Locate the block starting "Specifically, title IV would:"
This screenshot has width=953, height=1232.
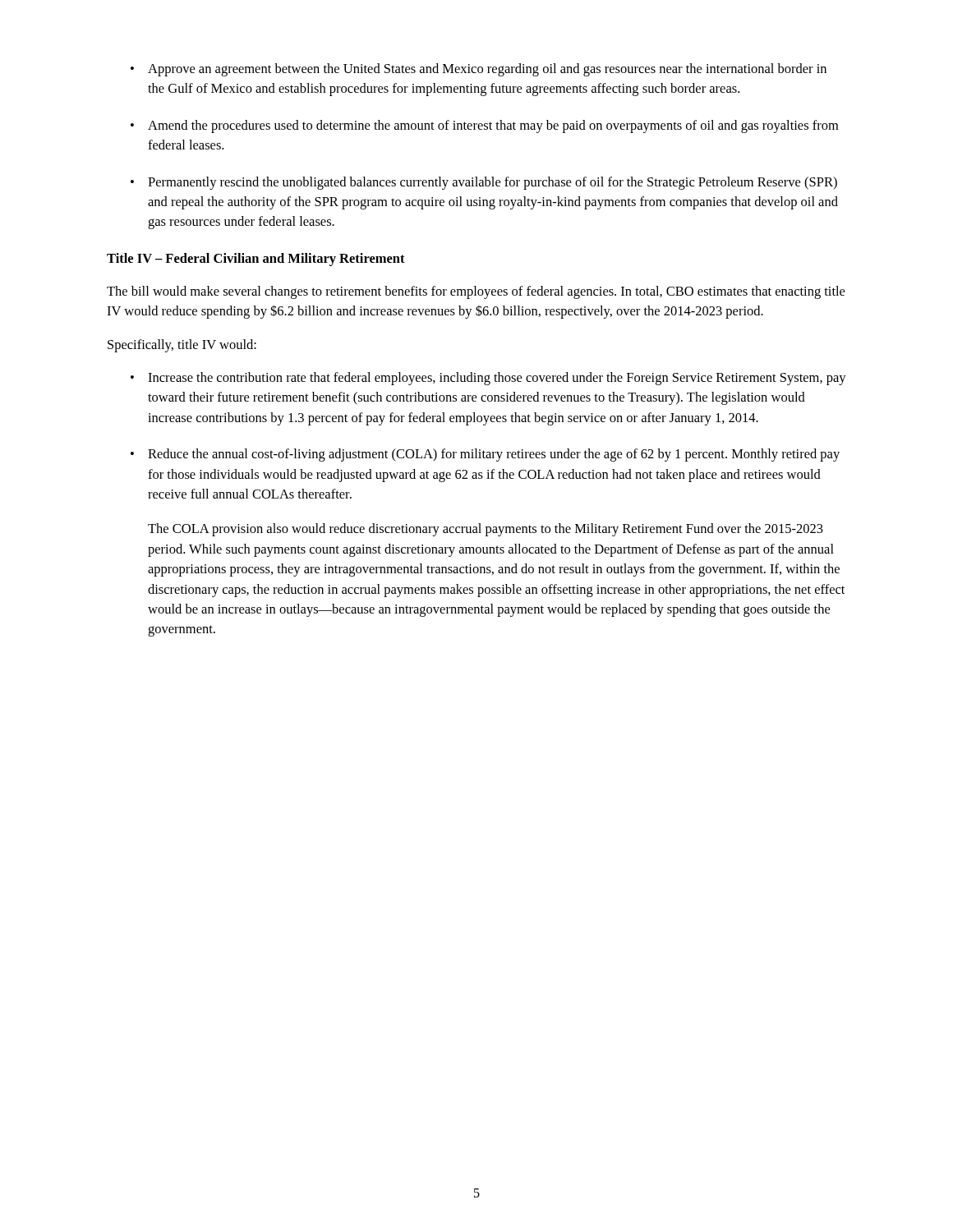pos(182,344)
